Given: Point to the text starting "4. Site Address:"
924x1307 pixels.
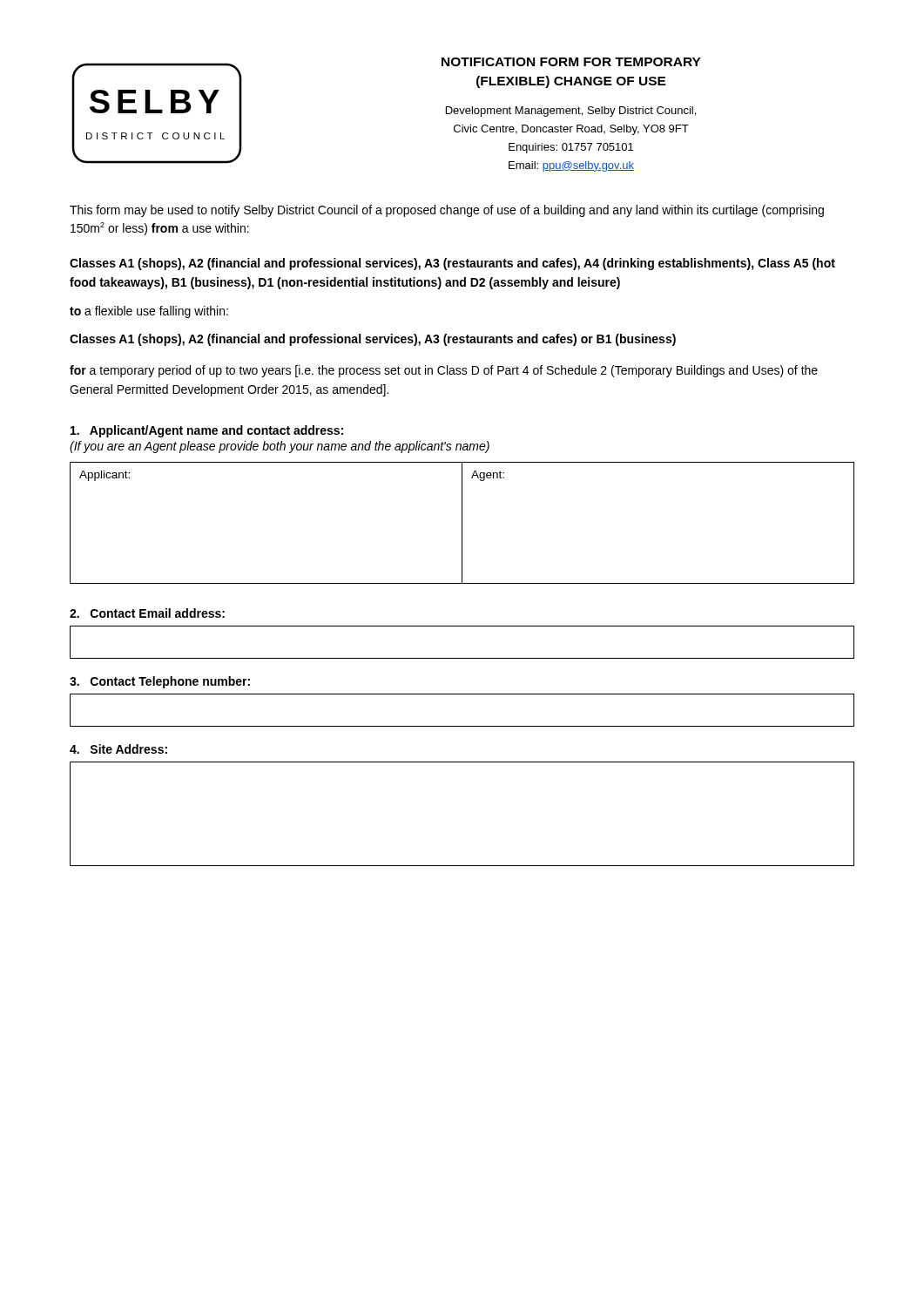Looking at the screenshot, I should 119,750.
